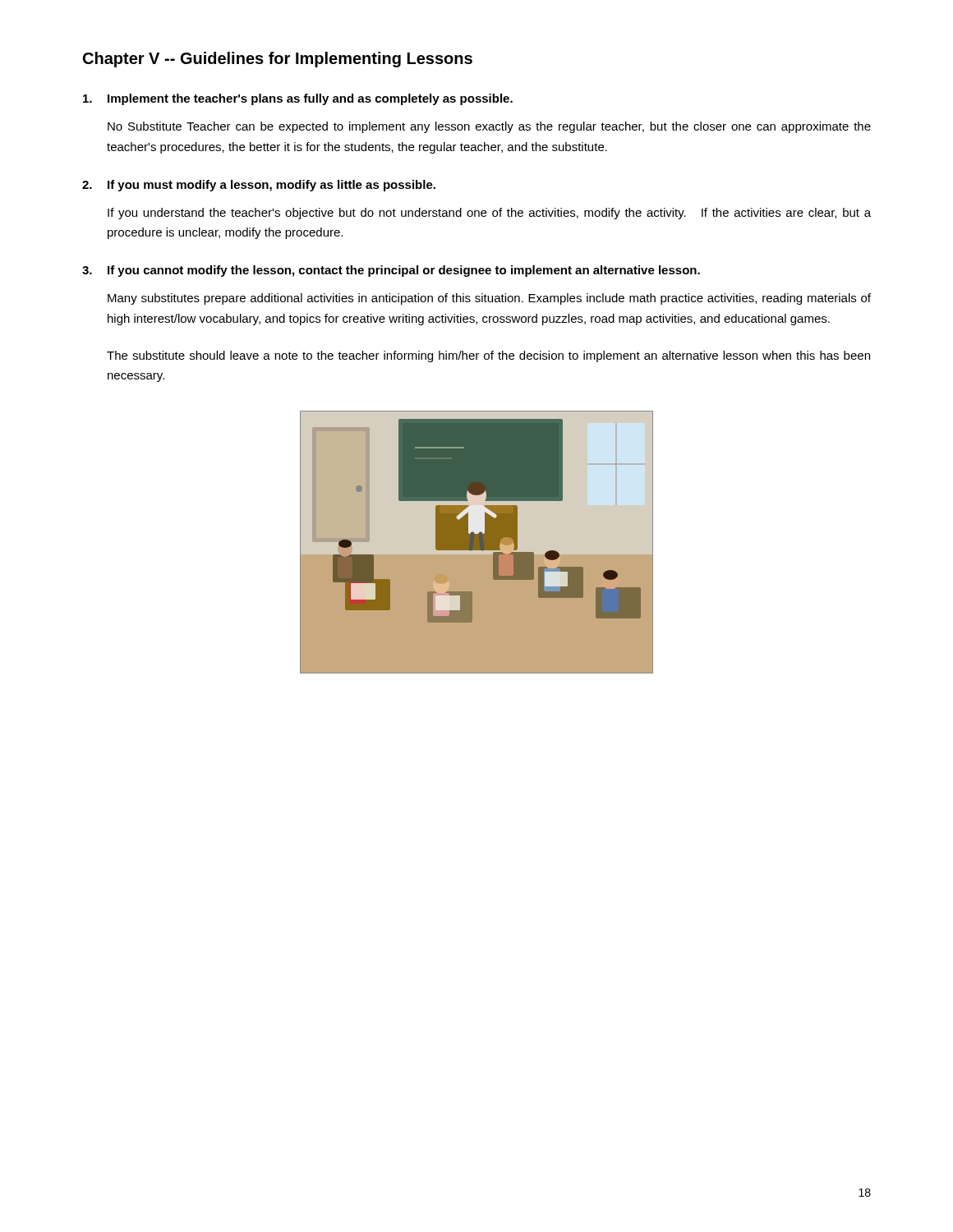Point to the element starting "The substitute should leave a note"

(489, 365)
